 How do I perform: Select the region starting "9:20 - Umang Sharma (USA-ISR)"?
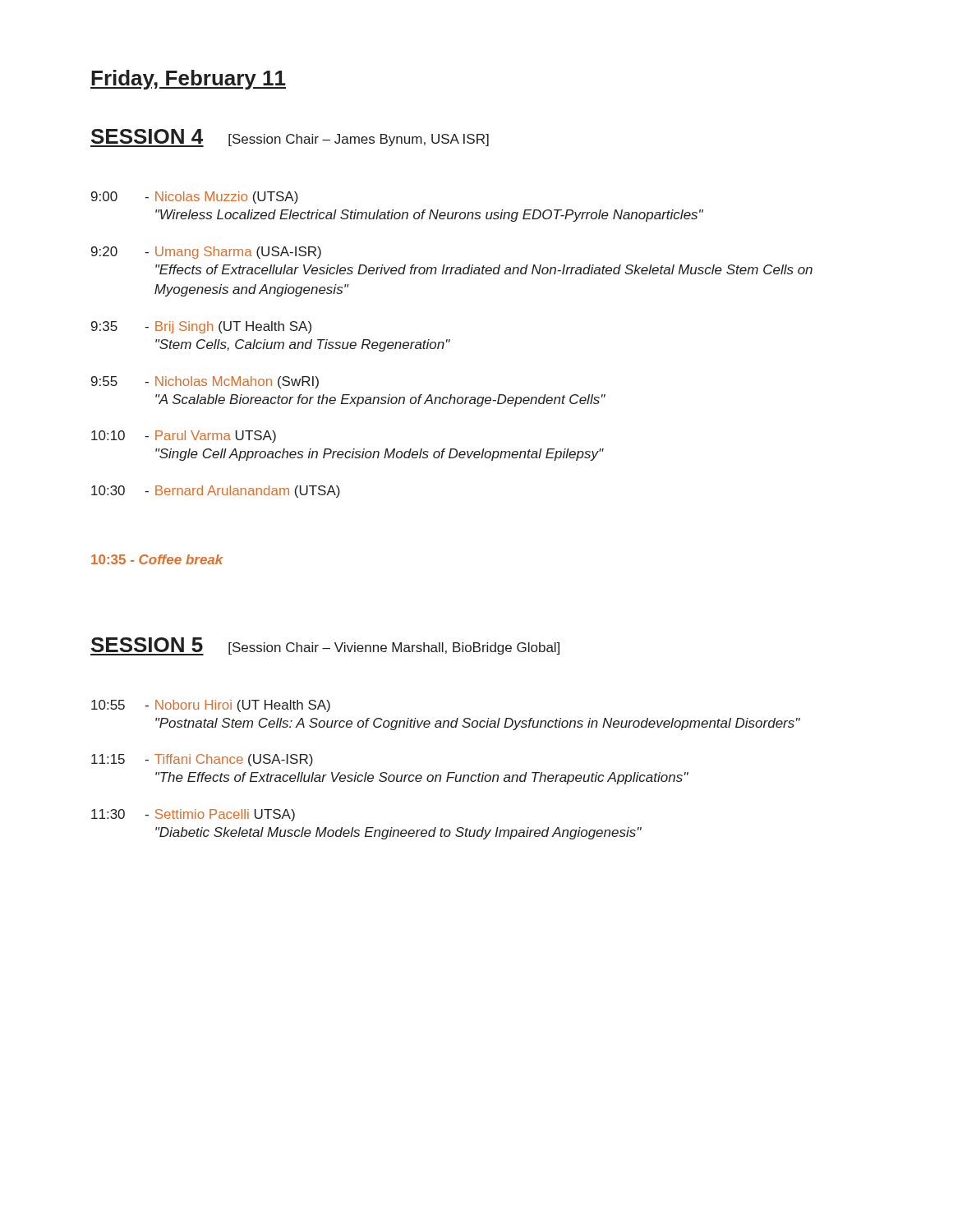476,272
